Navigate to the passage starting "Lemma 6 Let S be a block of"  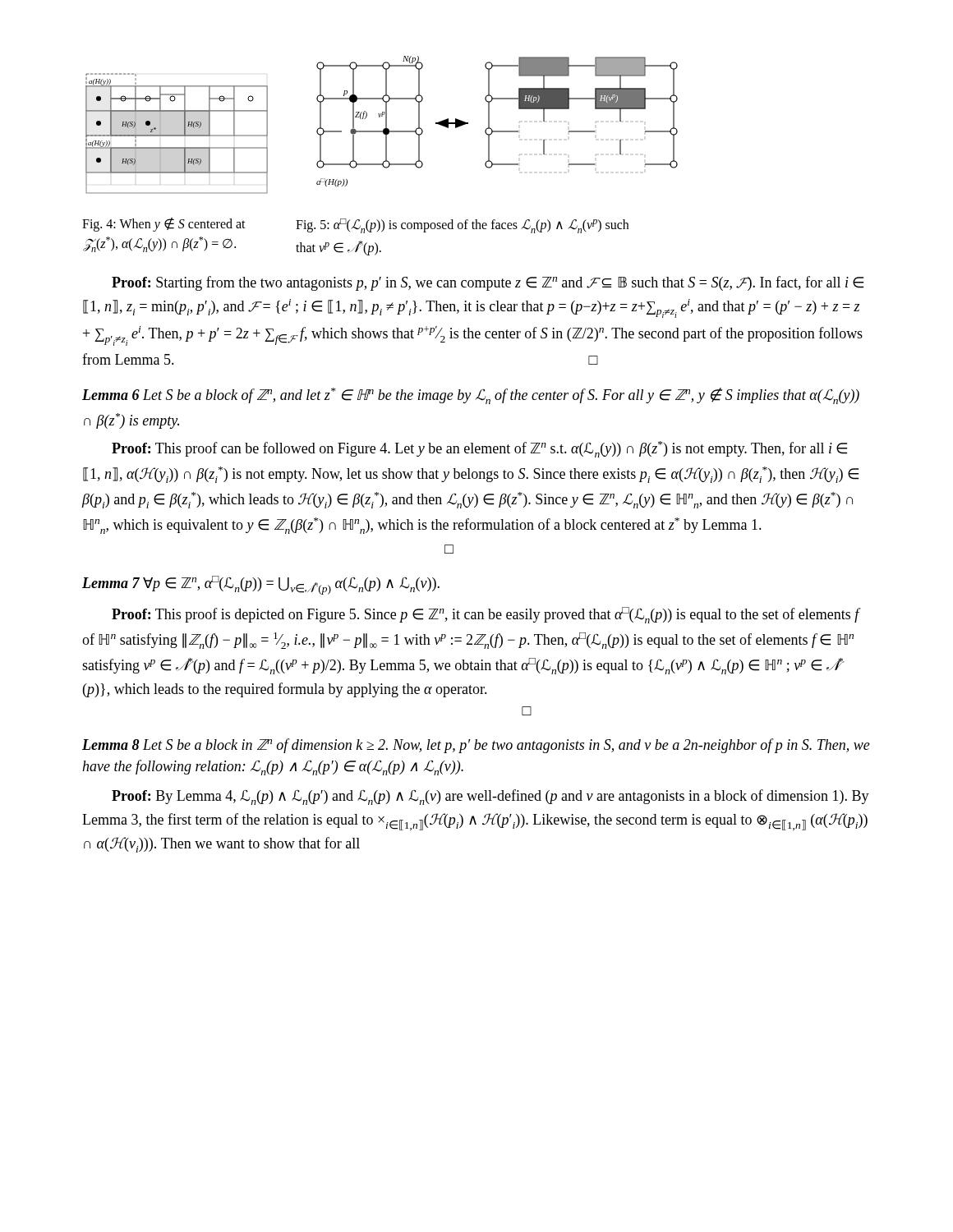coord(471,406)
